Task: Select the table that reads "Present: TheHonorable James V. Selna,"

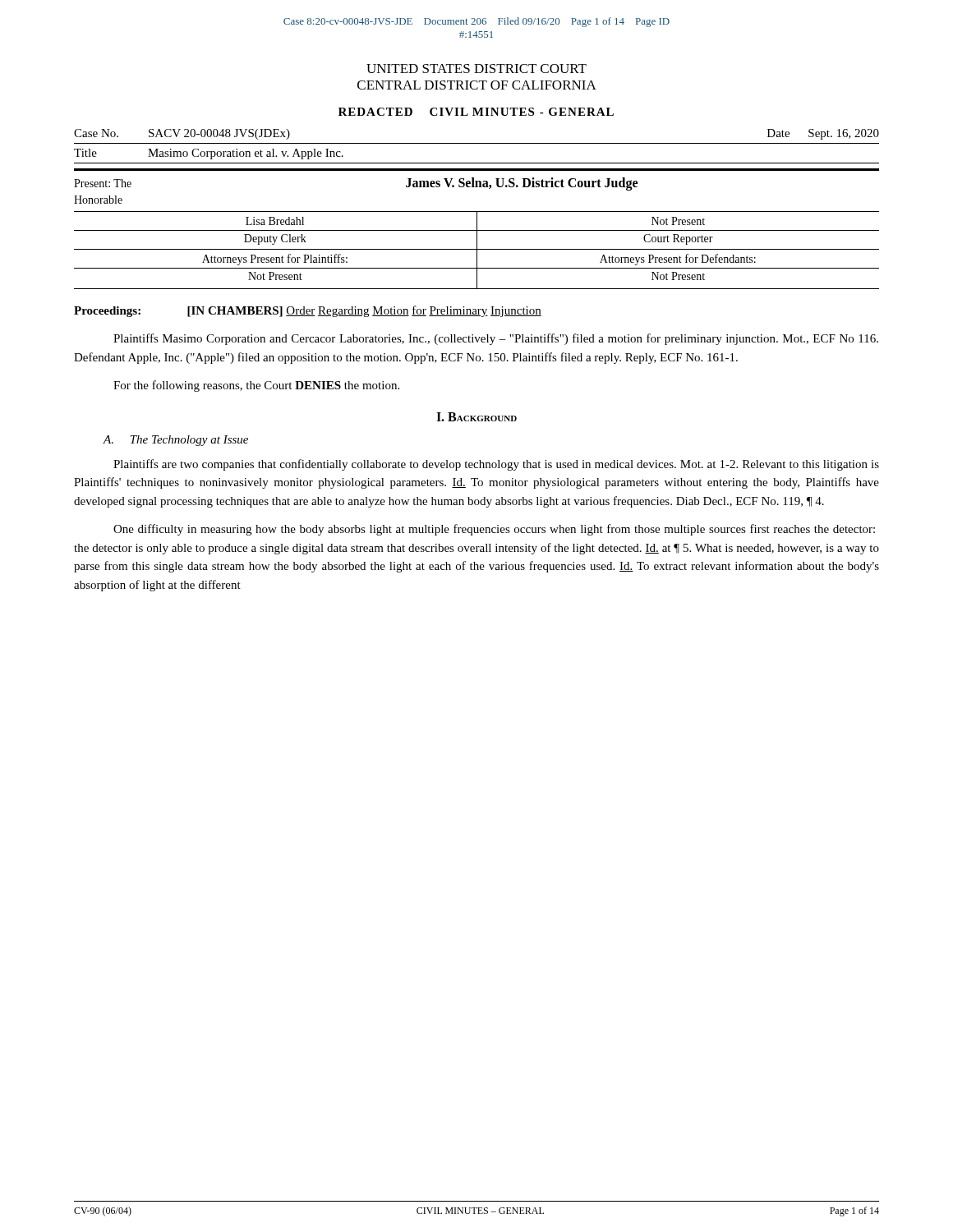Action: tap(476, 229)
